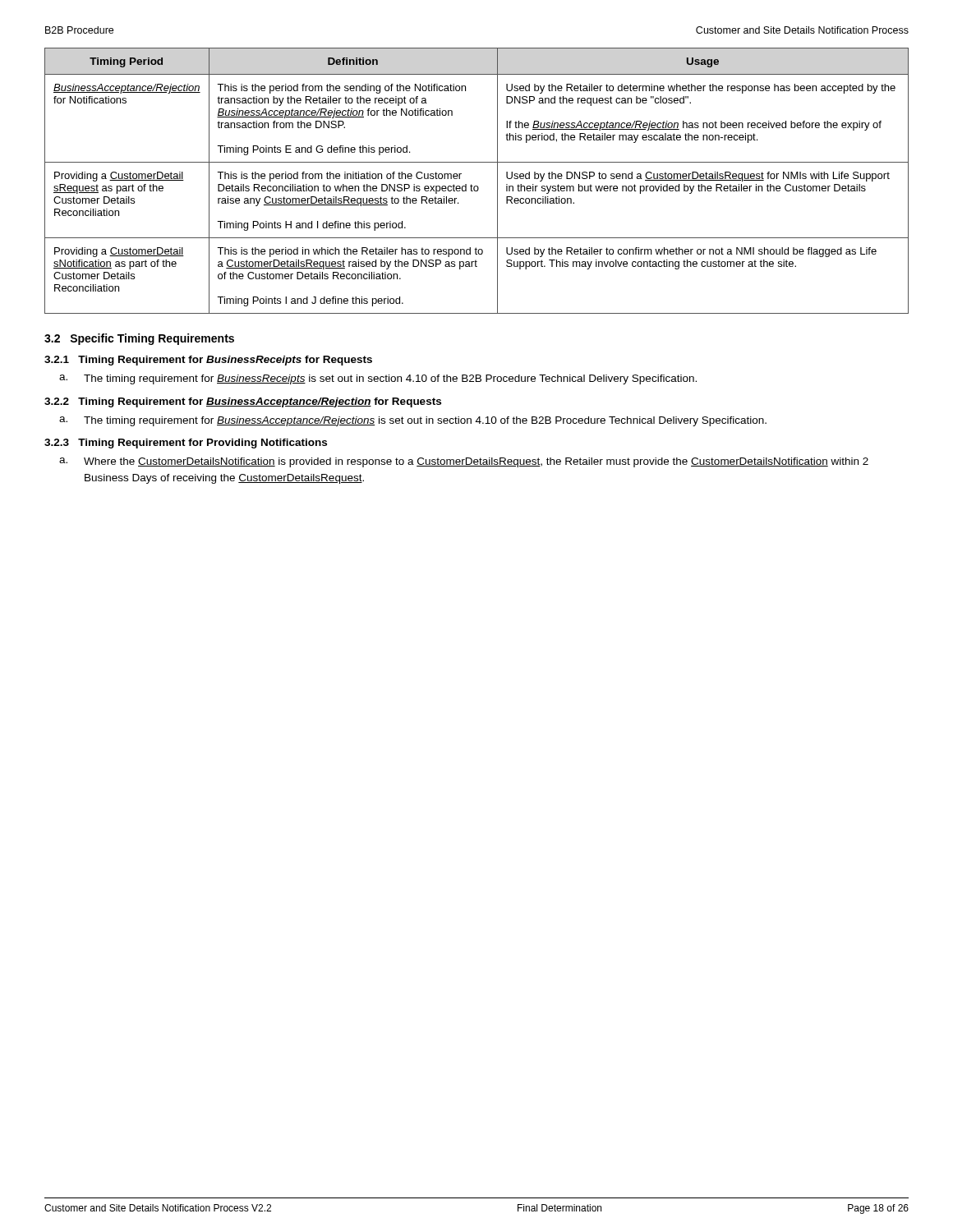The width and height of the screenshot is (953, 1232).
Task: Select the block starting "a. The timing requirement for BusinessAcceptance/Rejections"
Action: click(x=413, y=420)
